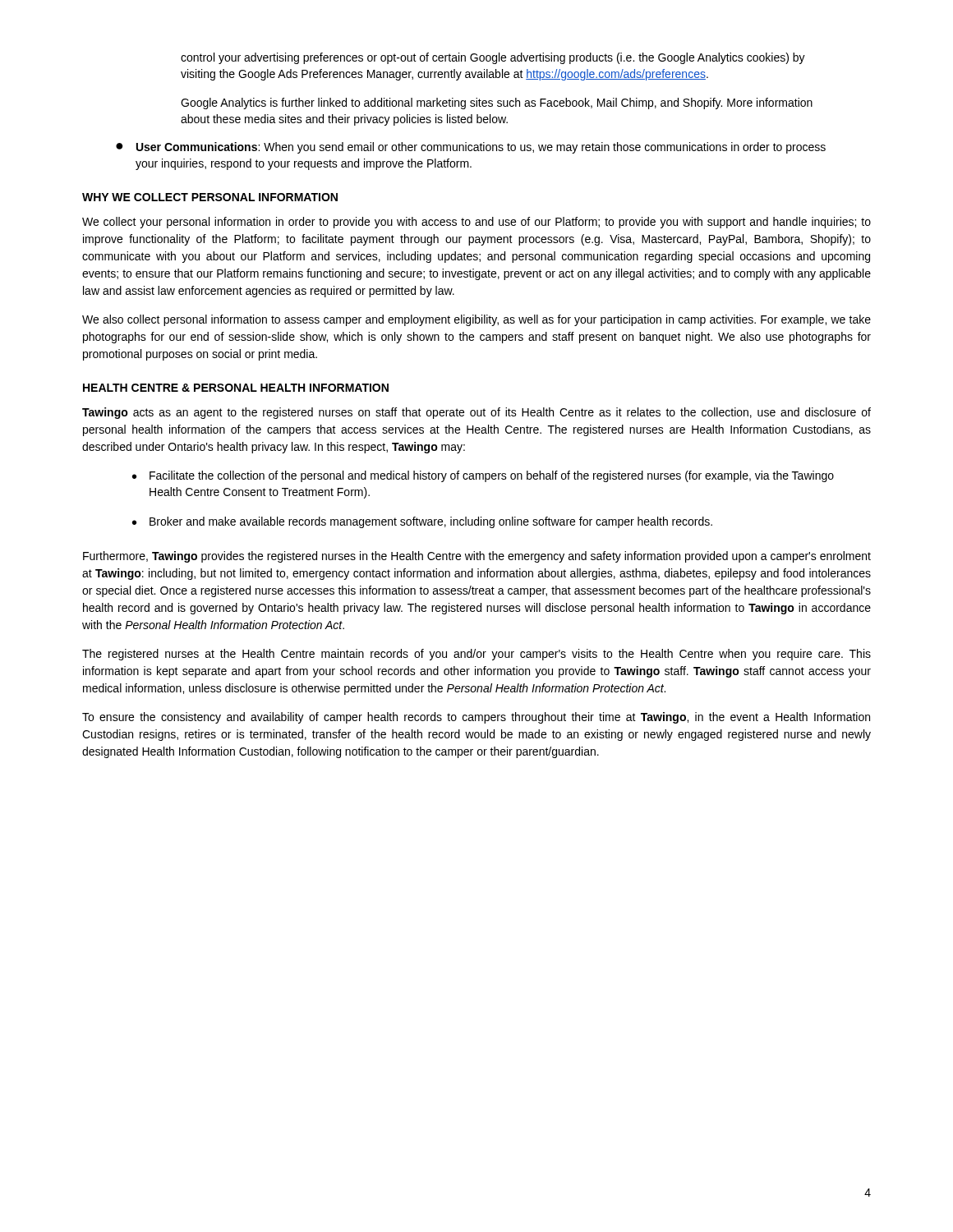Where is the passage that starts "Tawingo acts as an agent to the"?

[476, 429]
